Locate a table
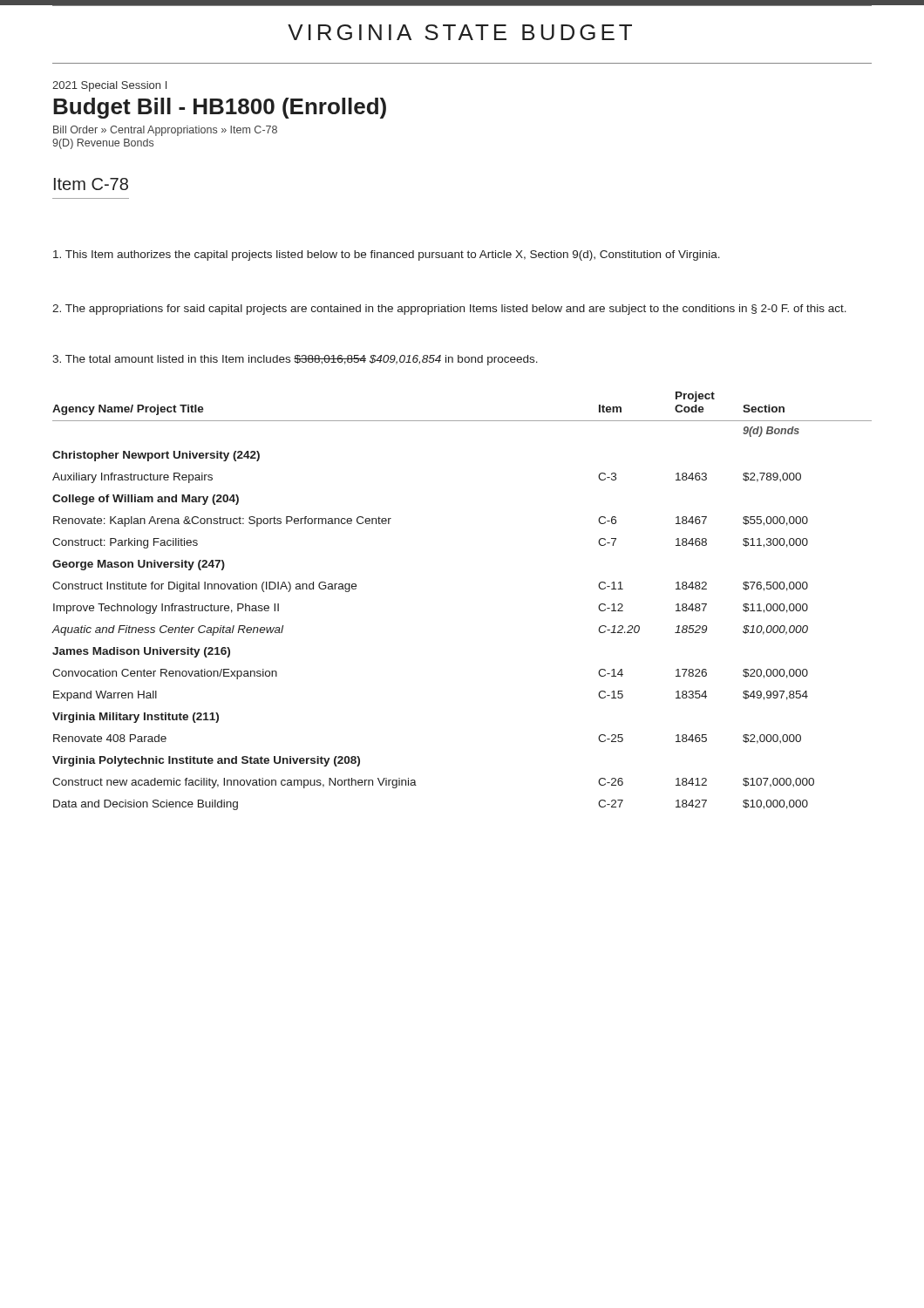Viewport: 924px width, 1308px height. click(462, 599)
